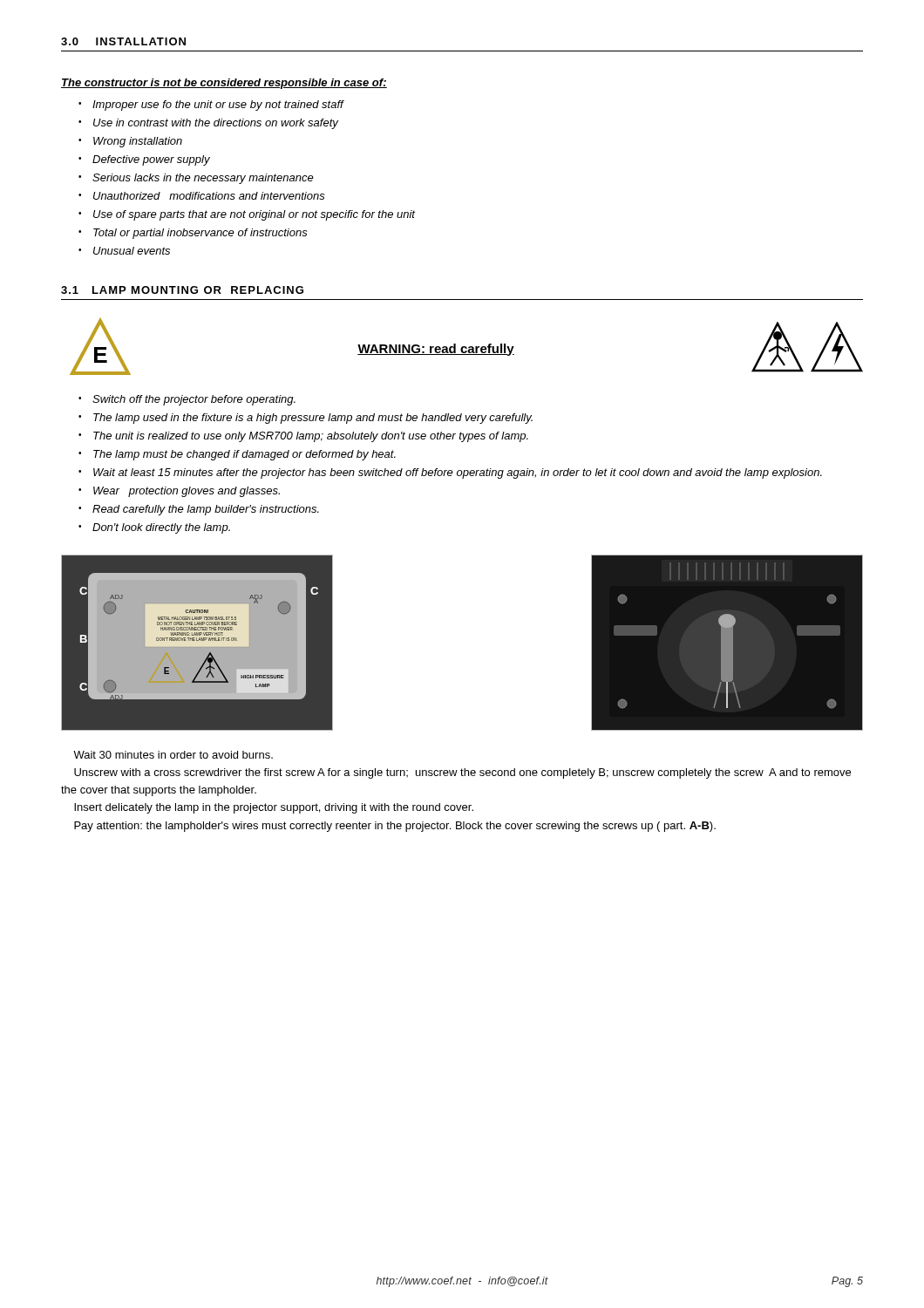Point to the block starting "3.1 LAMP MOUNTING OR"
This screenshot has height=1308, width=924.
[x=183, y=290]
